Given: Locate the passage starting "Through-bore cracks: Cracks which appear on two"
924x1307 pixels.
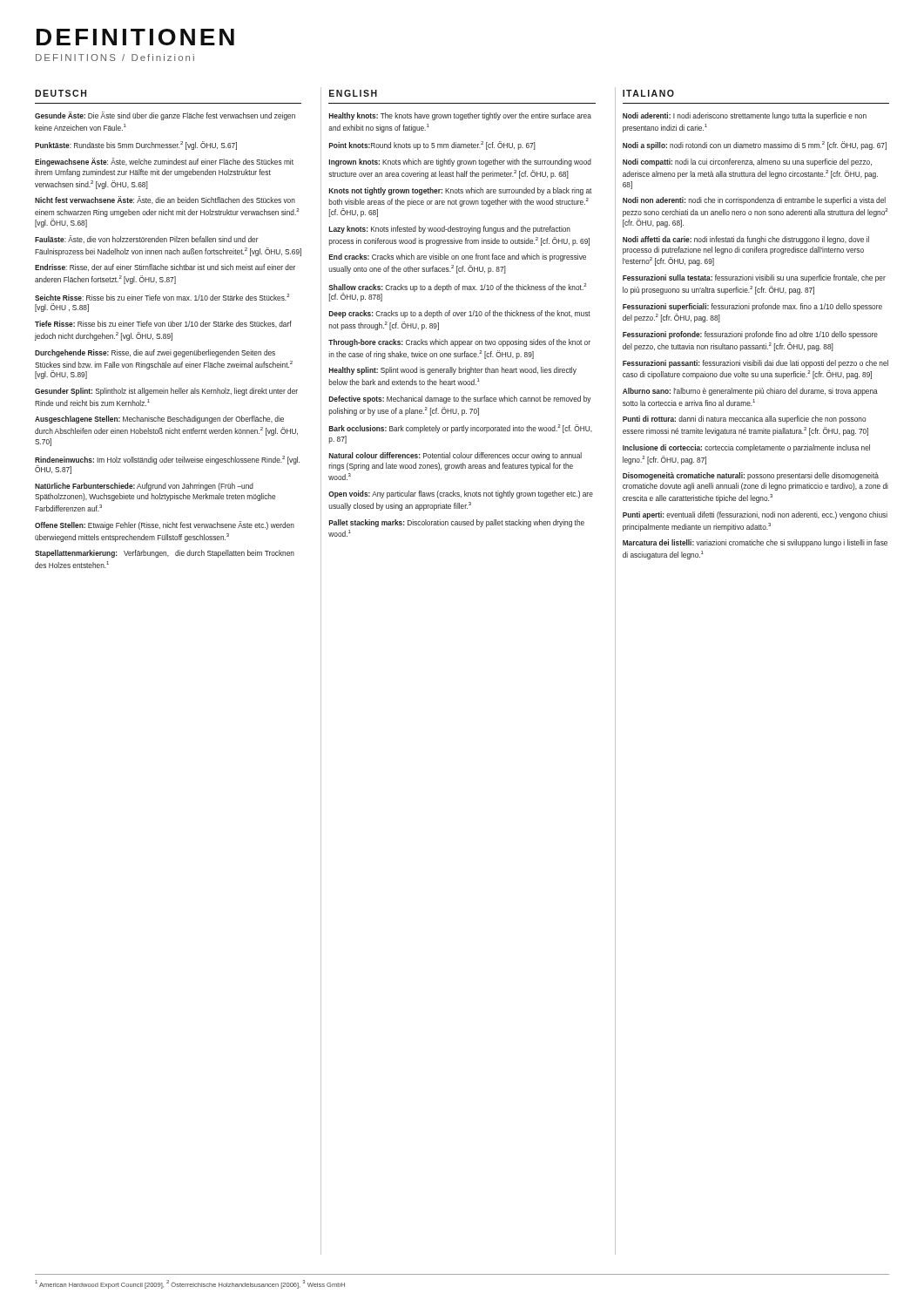Looking at the screenshot, I should [460, 348].
